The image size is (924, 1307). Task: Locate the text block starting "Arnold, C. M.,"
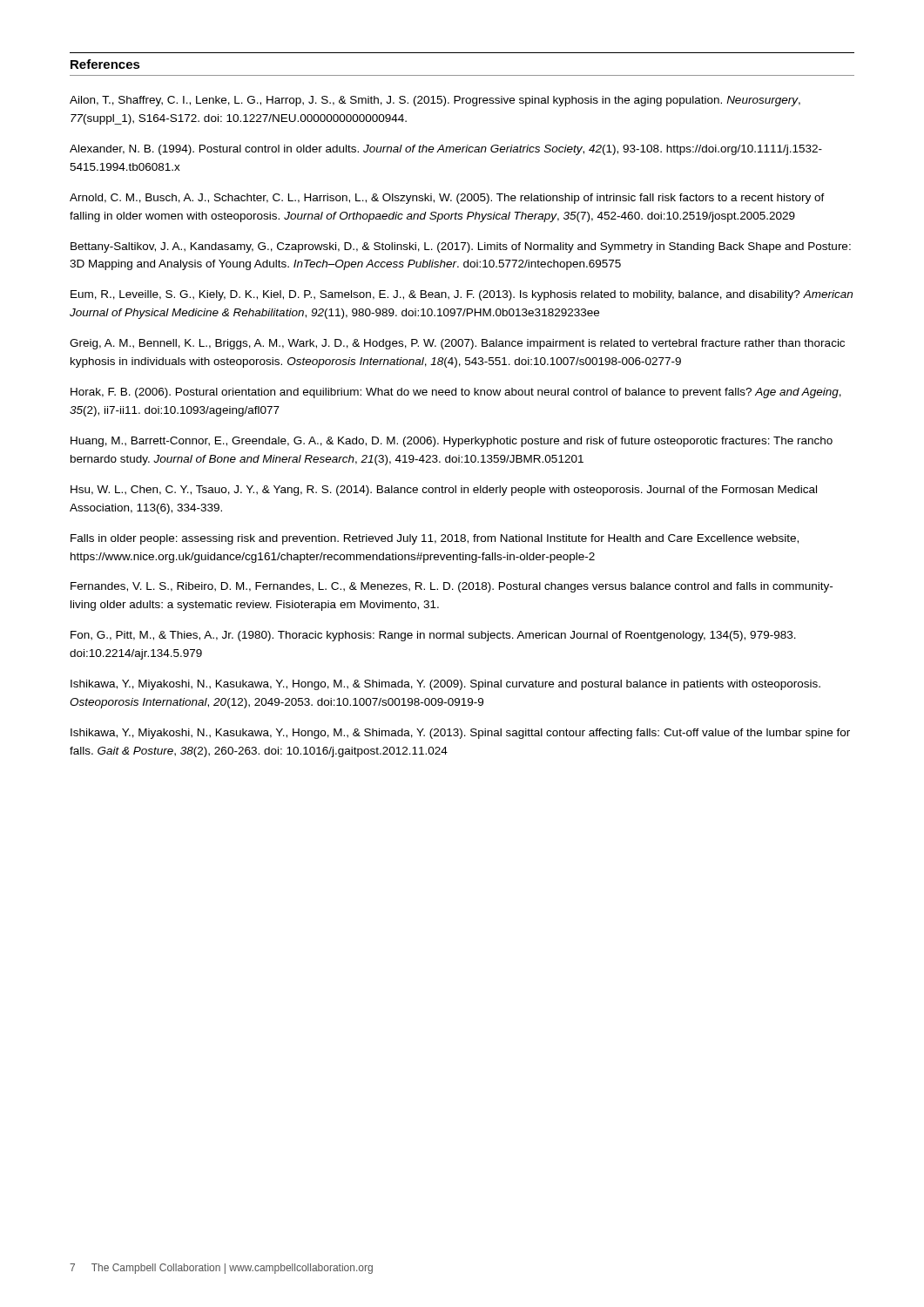coord(447,206)
